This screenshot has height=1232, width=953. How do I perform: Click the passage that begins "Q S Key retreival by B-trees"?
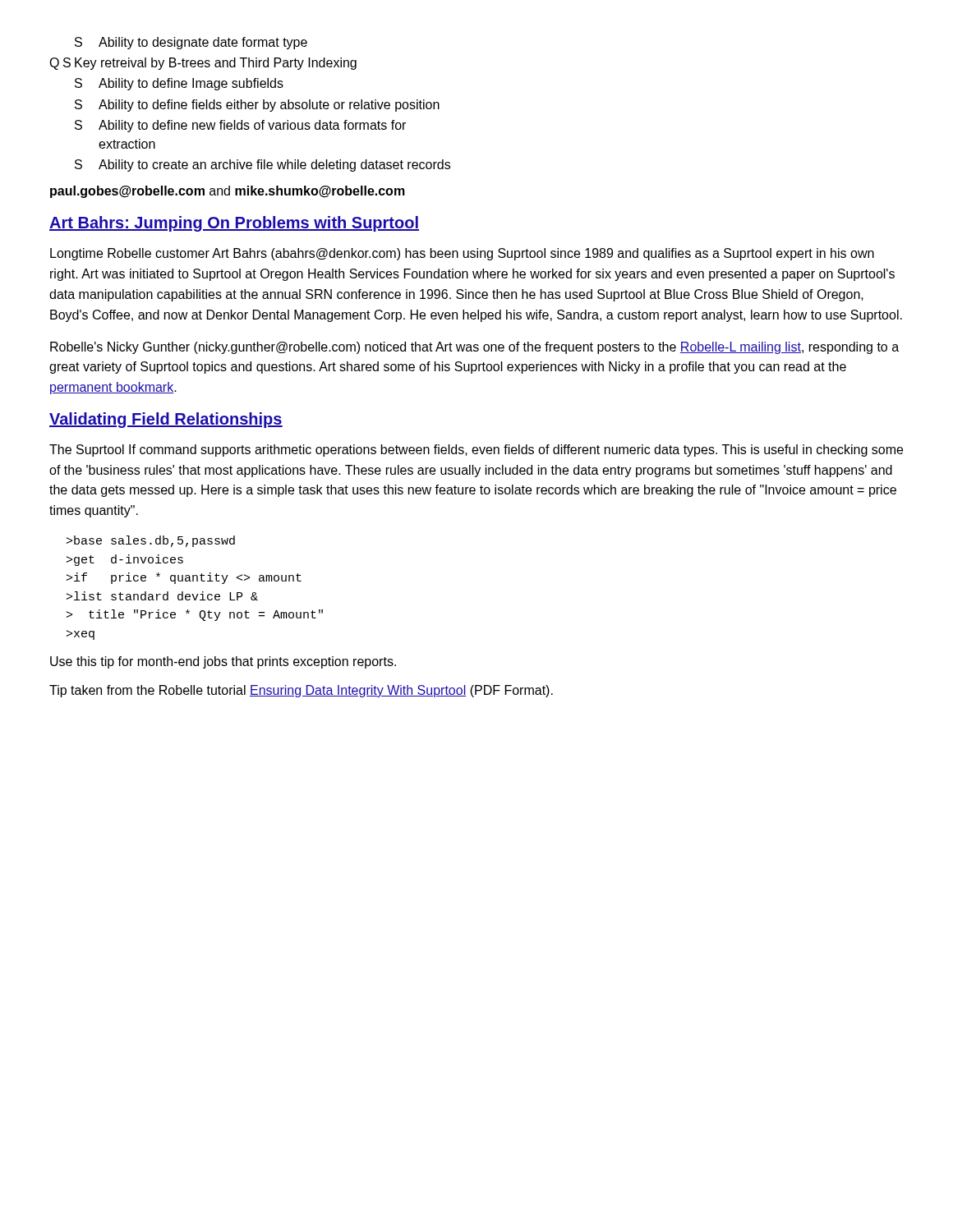203,63
